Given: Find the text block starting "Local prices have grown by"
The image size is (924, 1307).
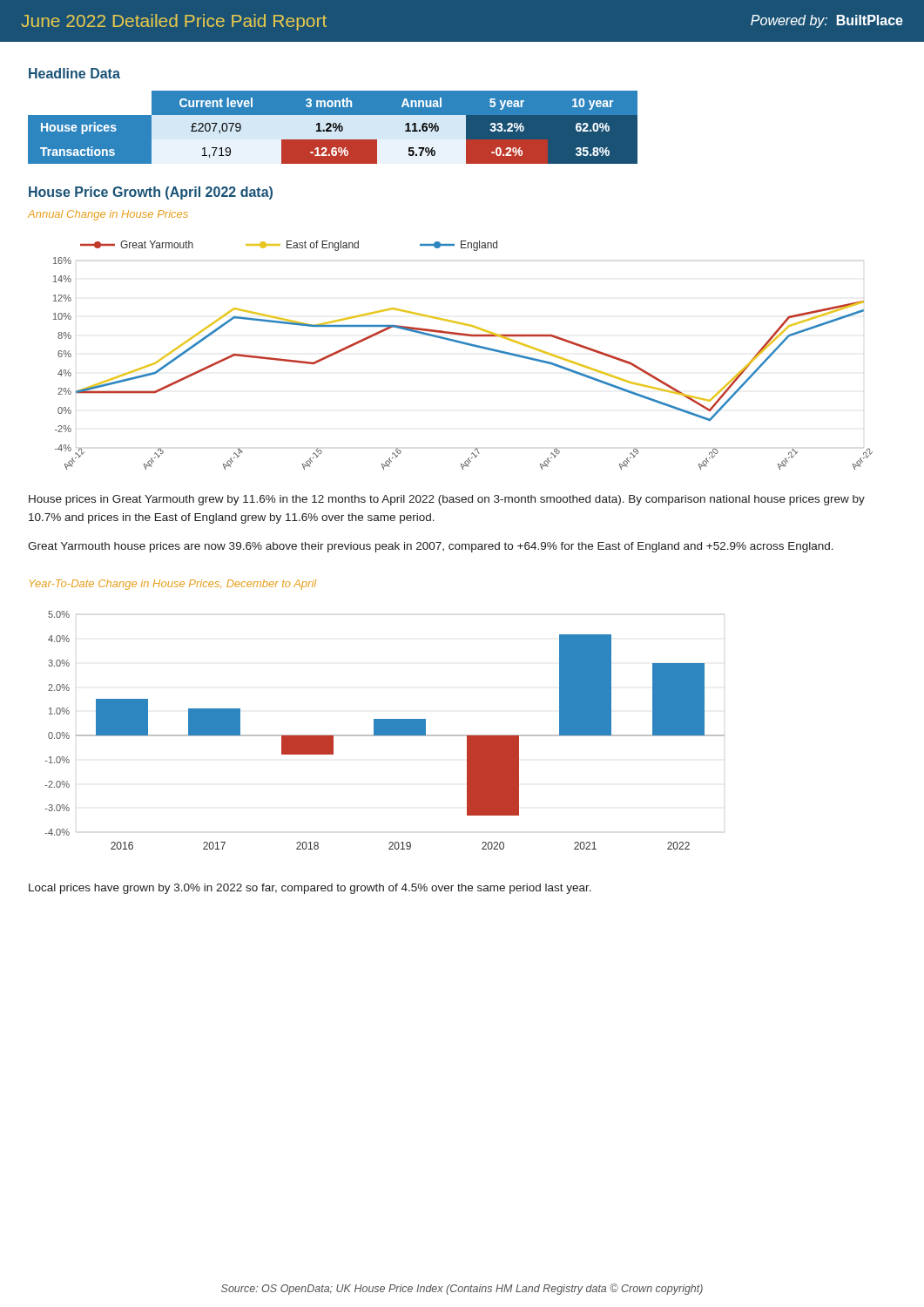Looking at the screenshot, I should pos(310,887).
